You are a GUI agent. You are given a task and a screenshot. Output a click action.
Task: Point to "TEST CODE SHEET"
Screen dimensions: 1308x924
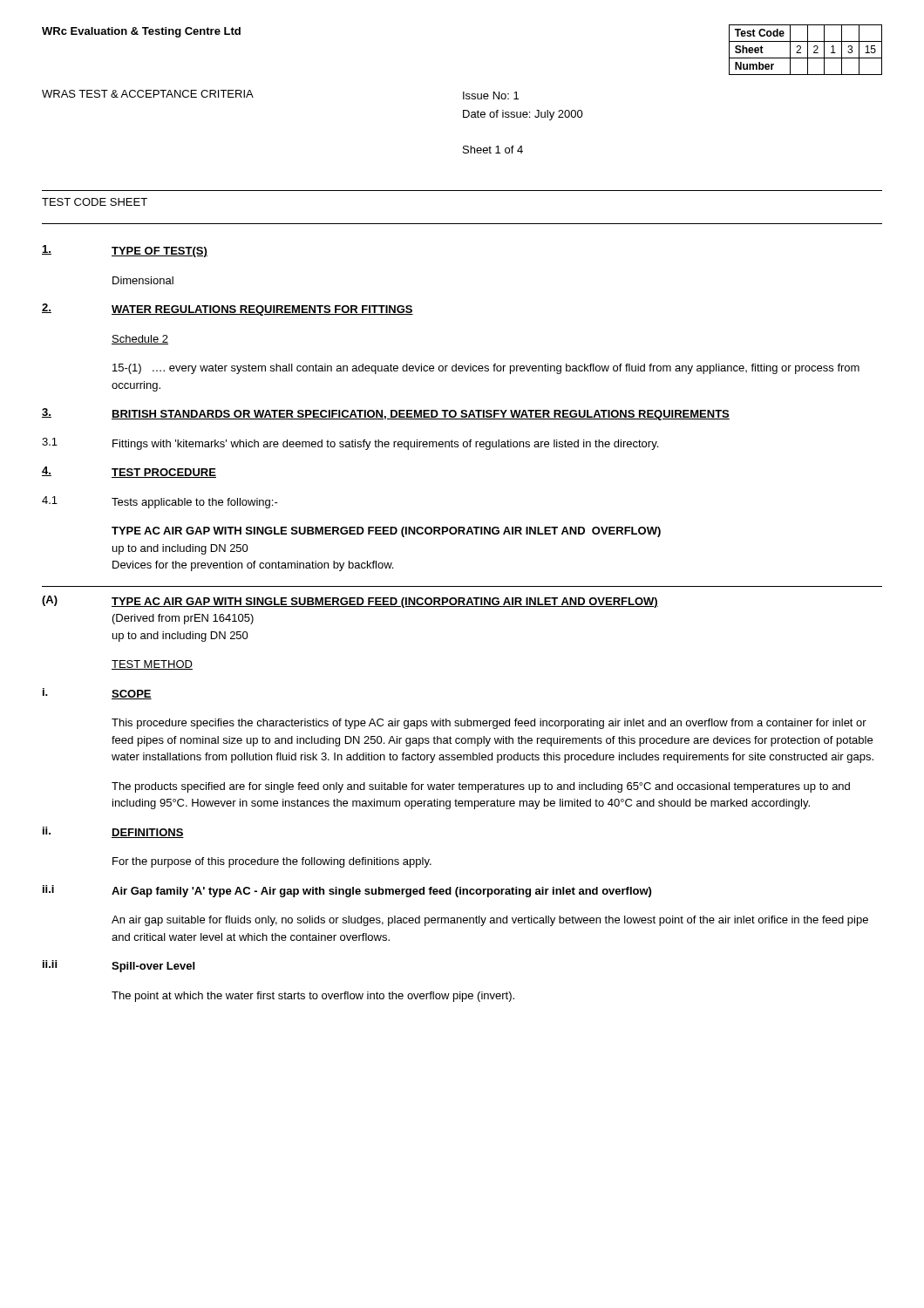click(95, 202)
